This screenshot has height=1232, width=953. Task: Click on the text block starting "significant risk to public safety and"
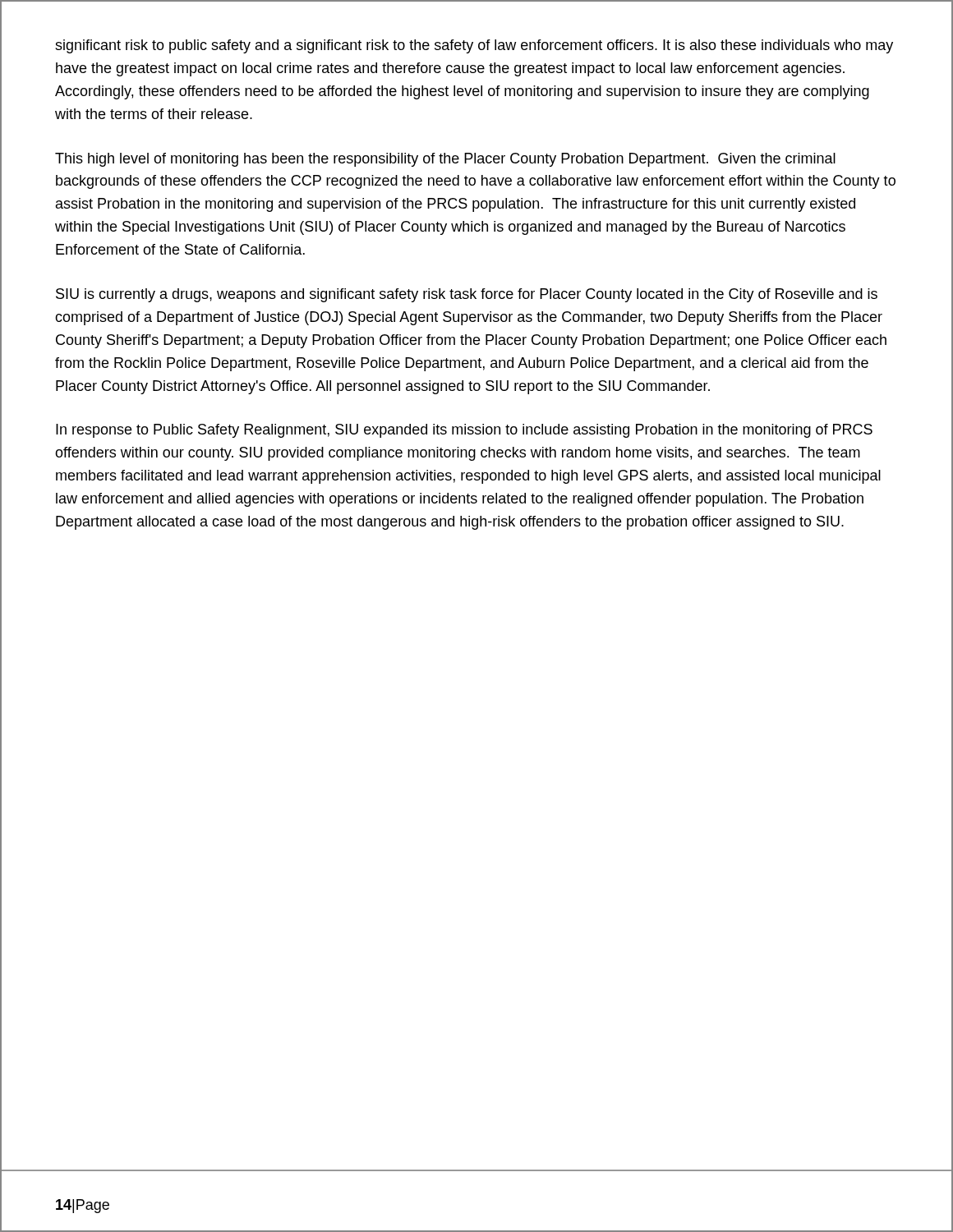(x=474, y=80)
